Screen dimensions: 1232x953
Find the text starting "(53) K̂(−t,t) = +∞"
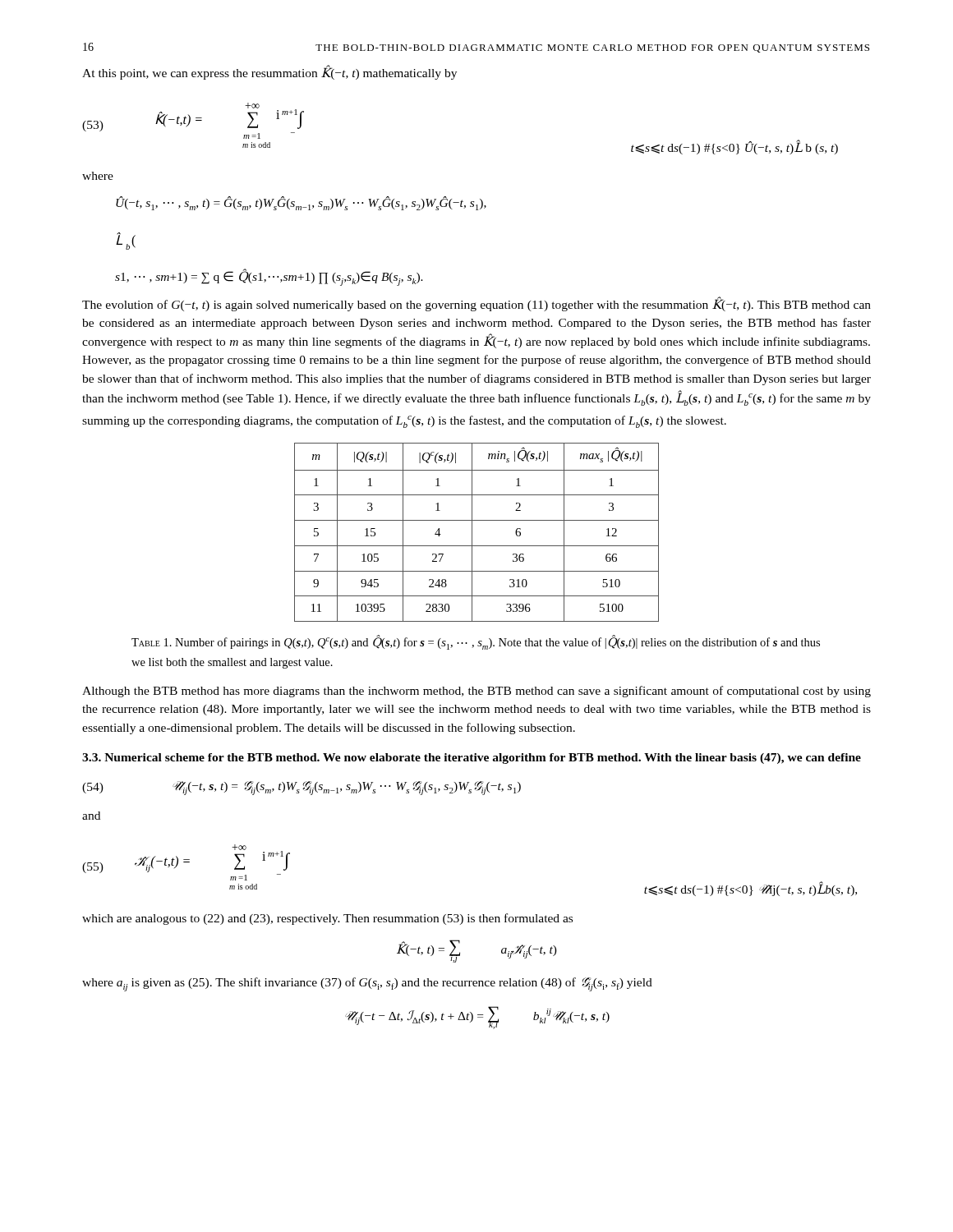point(256,128)
